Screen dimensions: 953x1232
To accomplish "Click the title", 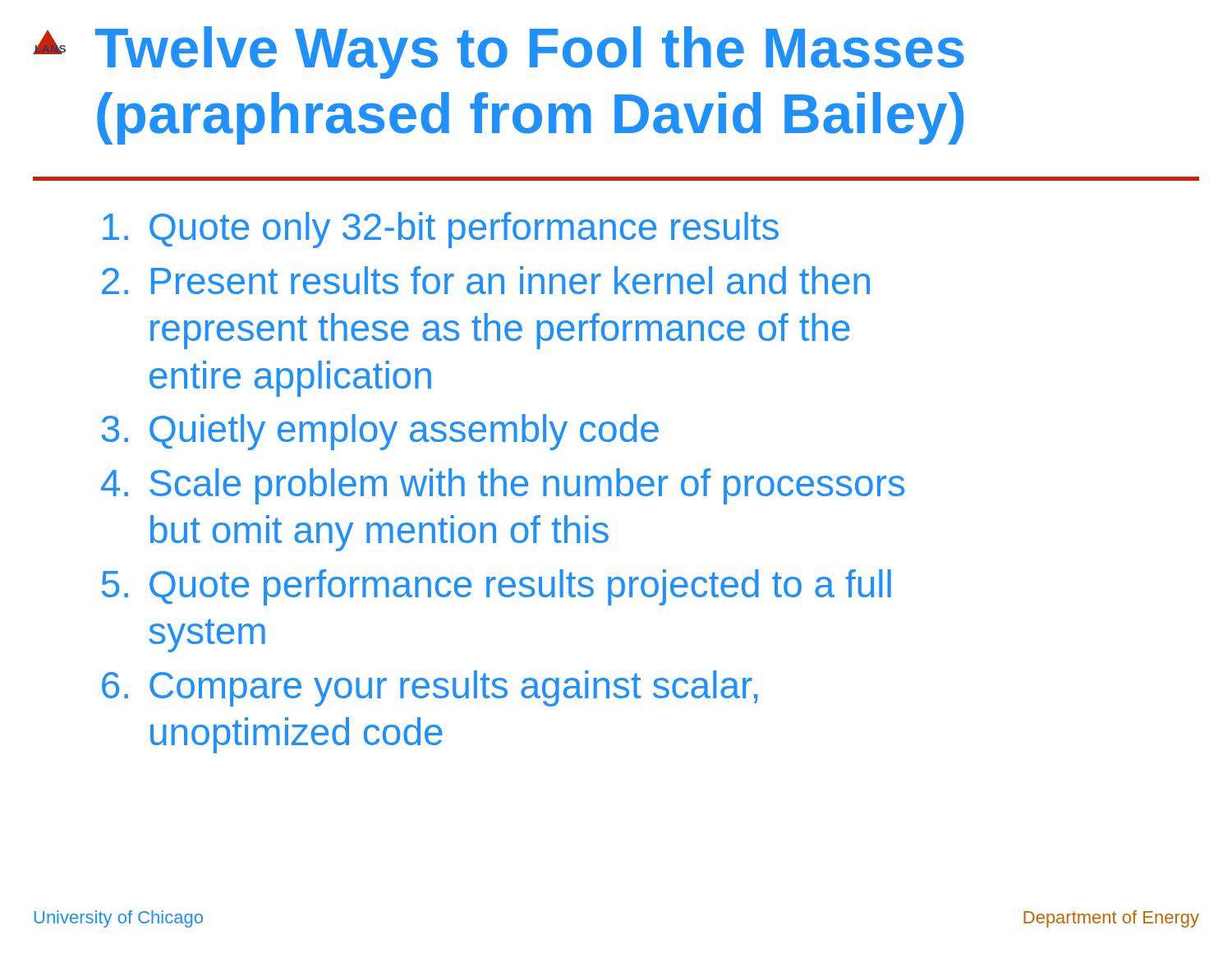I will click(x=639, y=81).
